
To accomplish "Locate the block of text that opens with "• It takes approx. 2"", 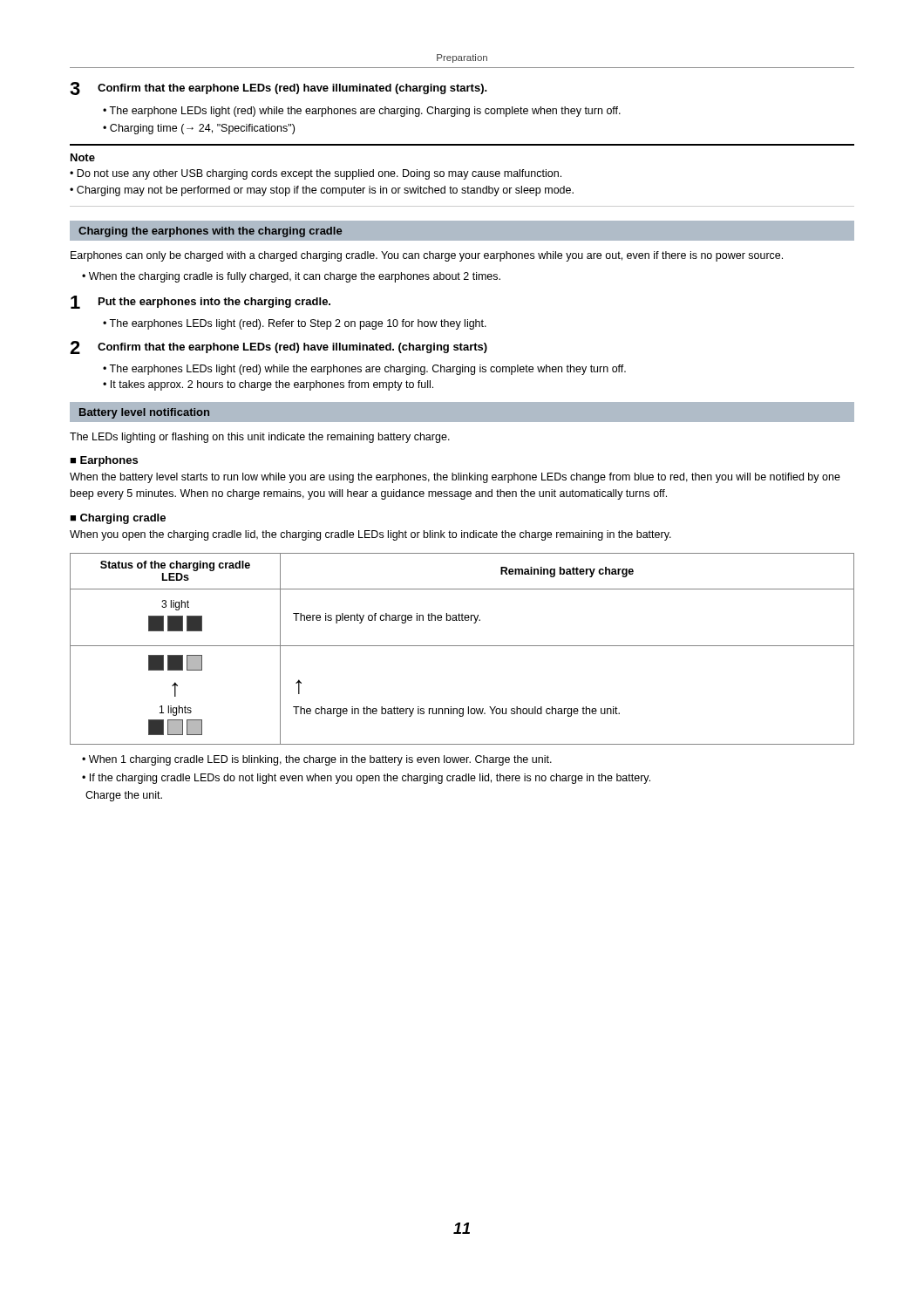I will click(269, 385).
